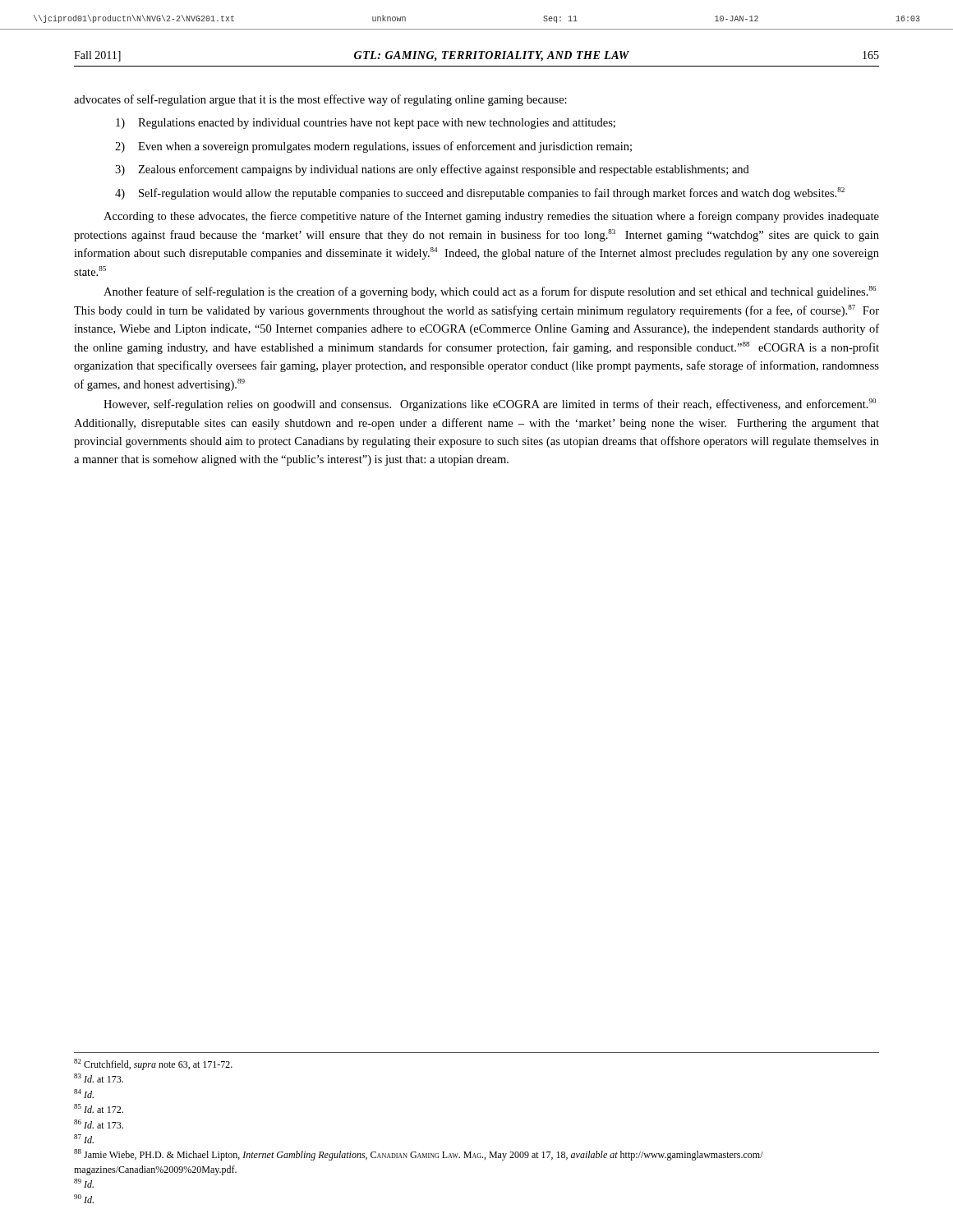Screen dimensions: 1232x953
Task: Point to "85 Id. at 172."
Action: click(99, 1109)
